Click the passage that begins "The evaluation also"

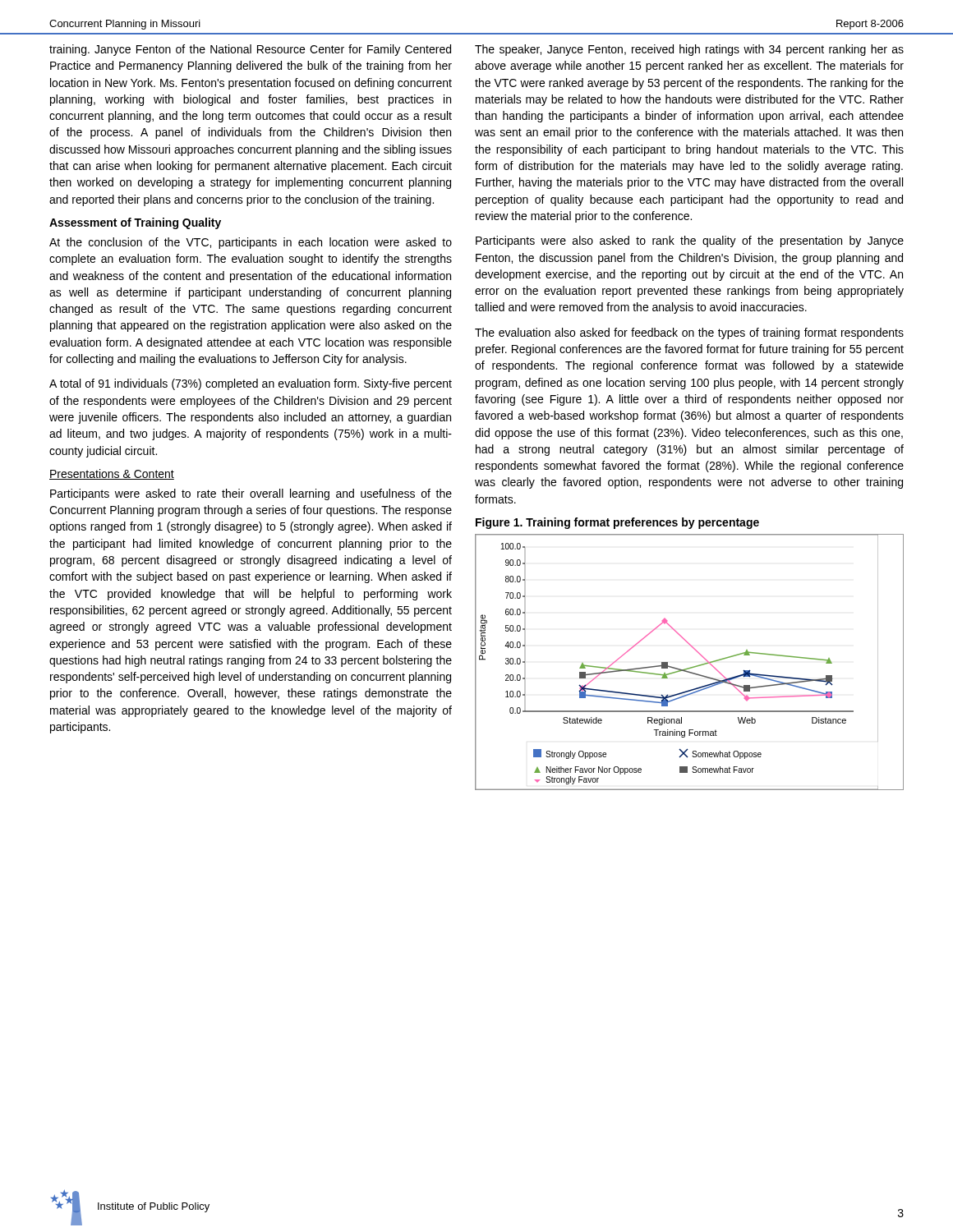click(x=689, y=416)
